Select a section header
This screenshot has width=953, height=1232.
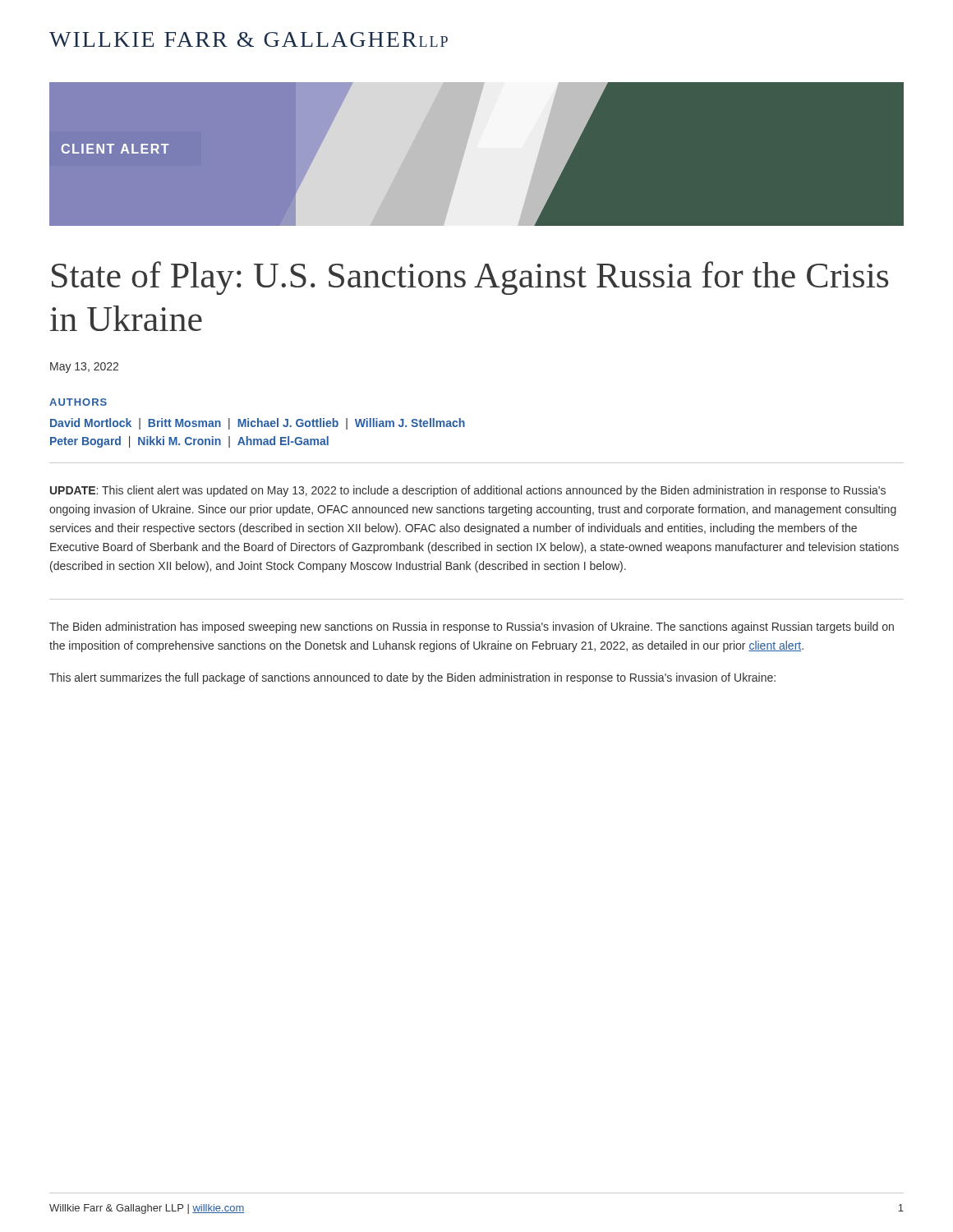(476, 402)
